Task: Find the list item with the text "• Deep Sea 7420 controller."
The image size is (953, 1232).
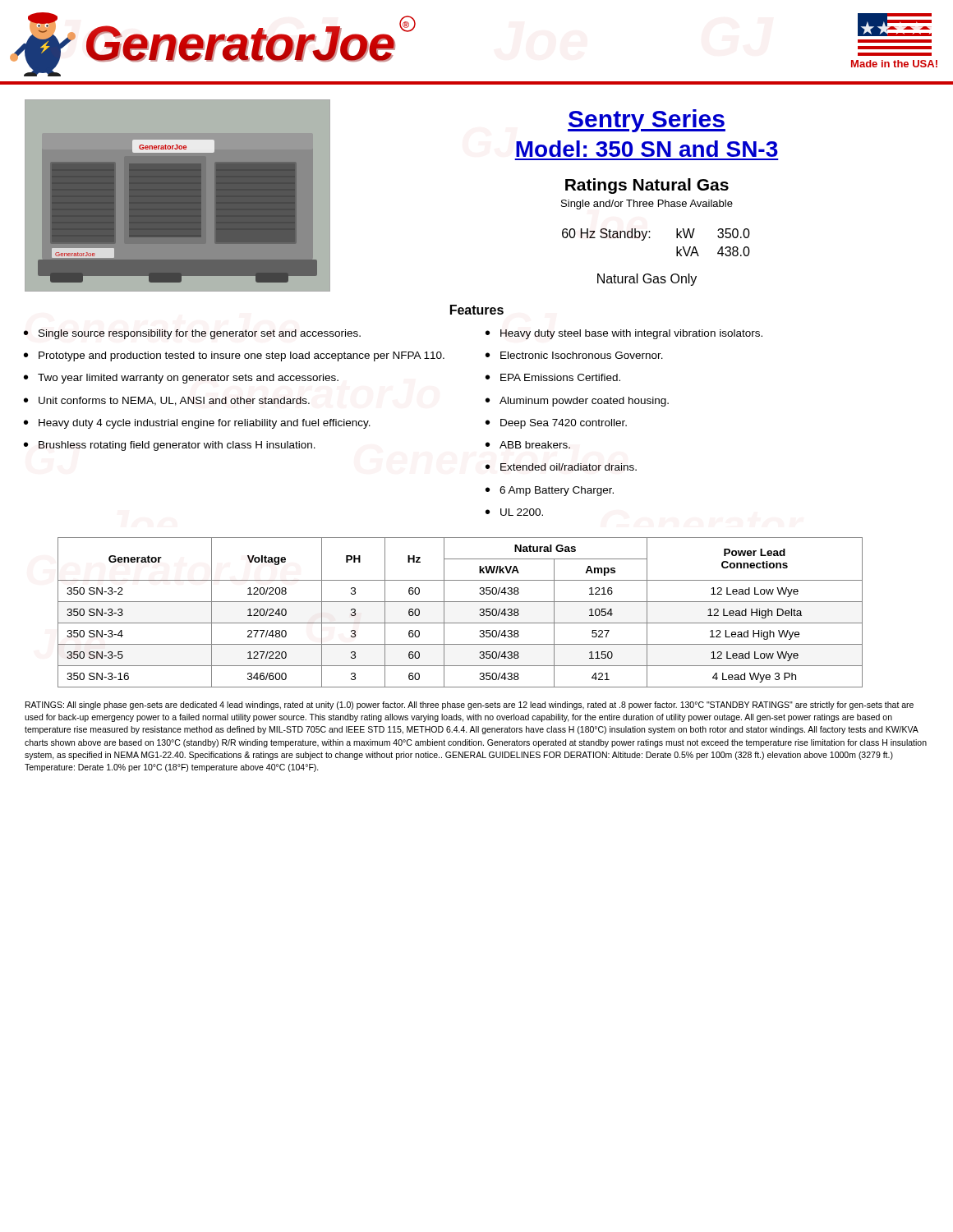Action: [x=556, y=423]
